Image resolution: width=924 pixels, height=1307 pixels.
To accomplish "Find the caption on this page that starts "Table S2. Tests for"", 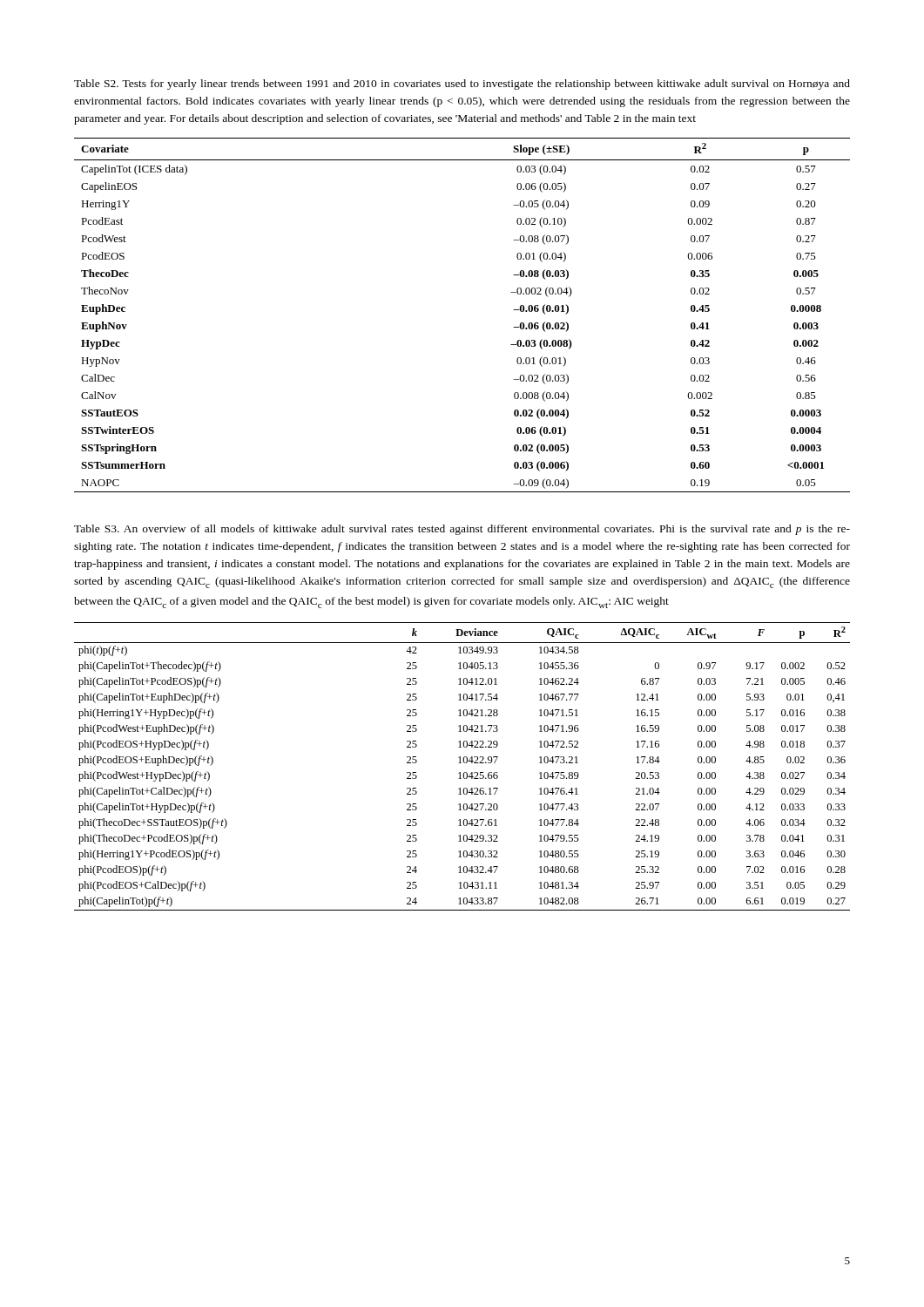I will point(462,101).
